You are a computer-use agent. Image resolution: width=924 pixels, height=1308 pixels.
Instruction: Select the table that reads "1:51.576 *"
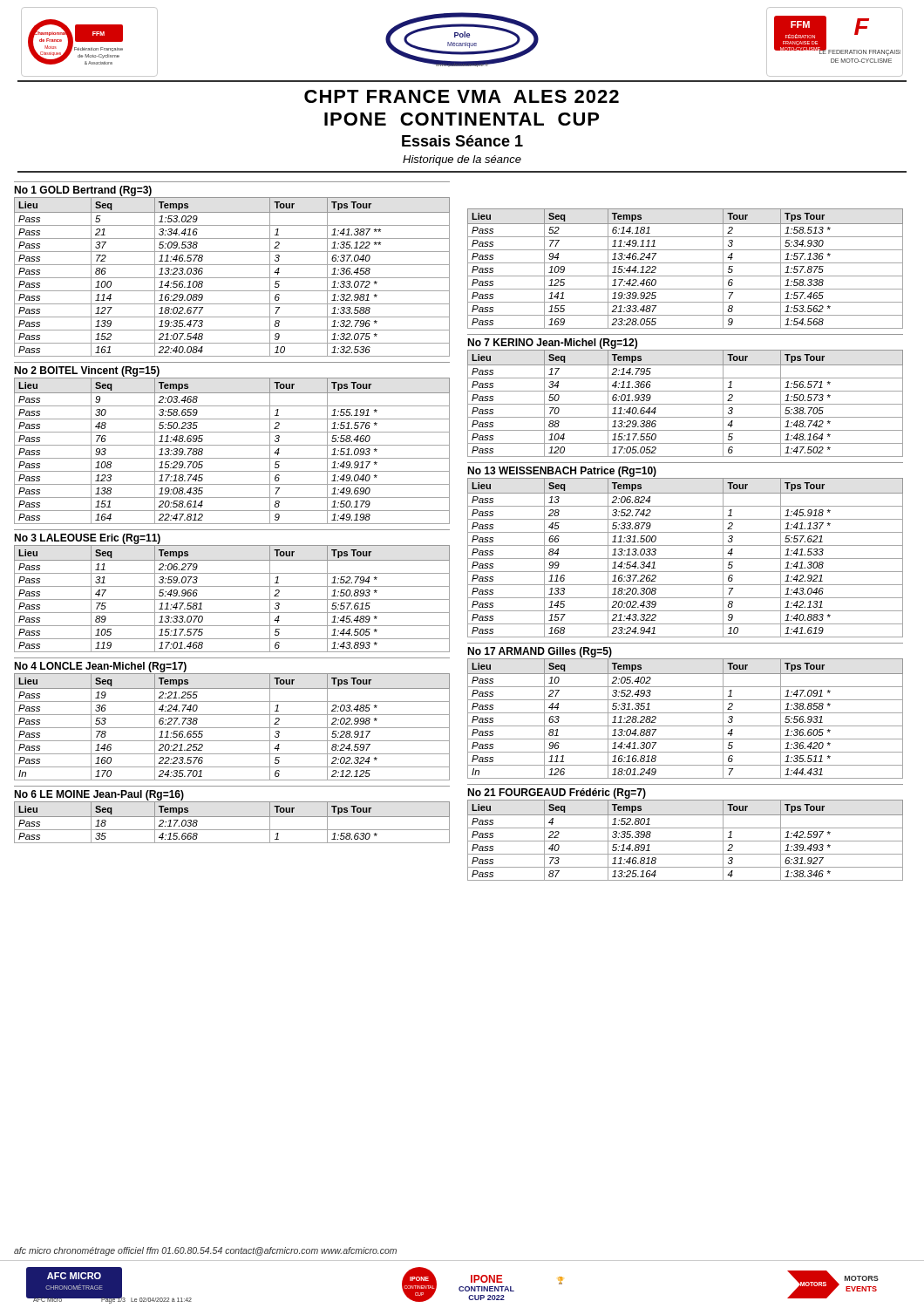(x=232, y=451)
